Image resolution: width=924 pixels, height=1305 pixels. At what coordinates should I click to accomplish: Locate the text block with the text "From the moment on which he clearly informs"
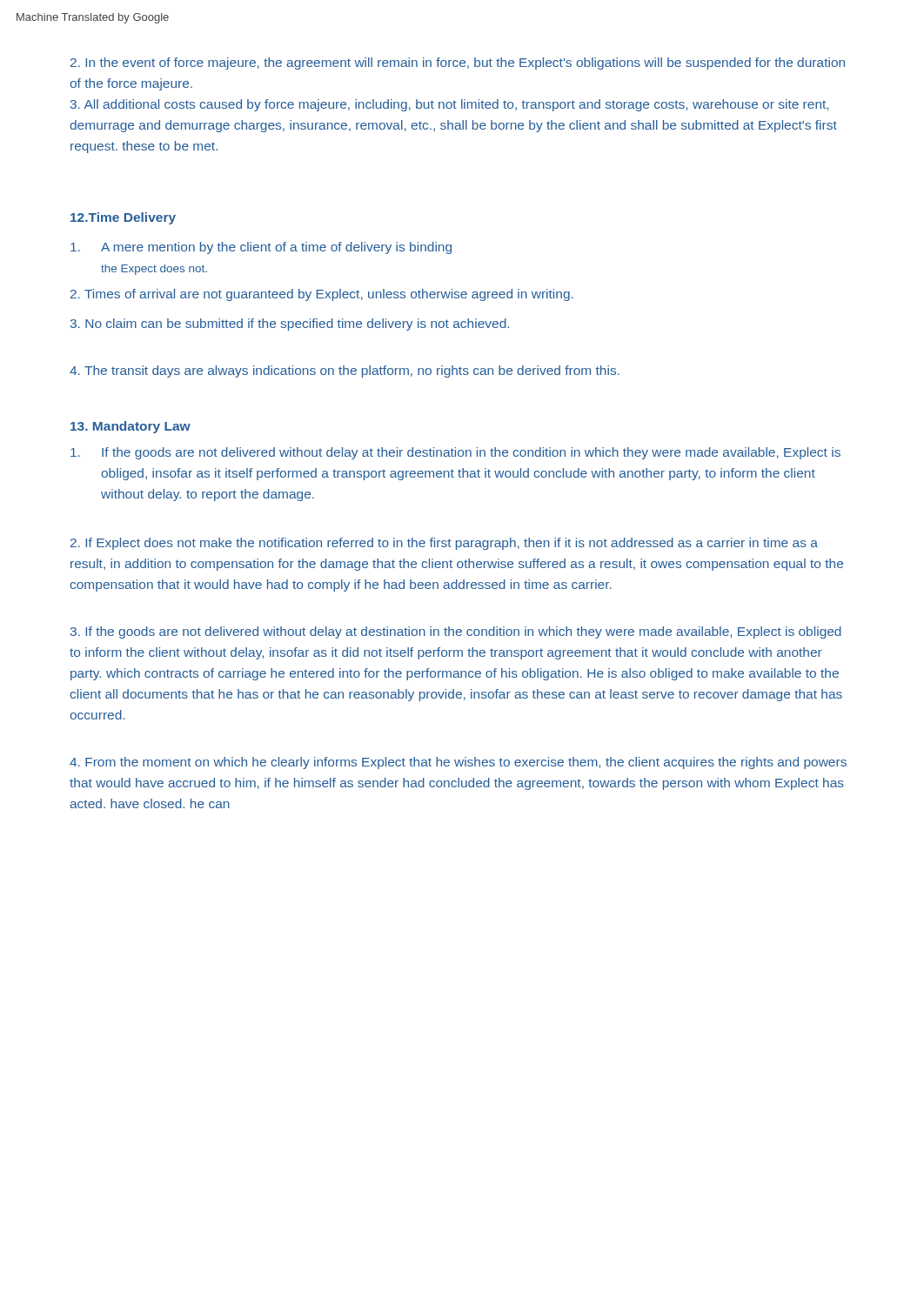point(458,783)
